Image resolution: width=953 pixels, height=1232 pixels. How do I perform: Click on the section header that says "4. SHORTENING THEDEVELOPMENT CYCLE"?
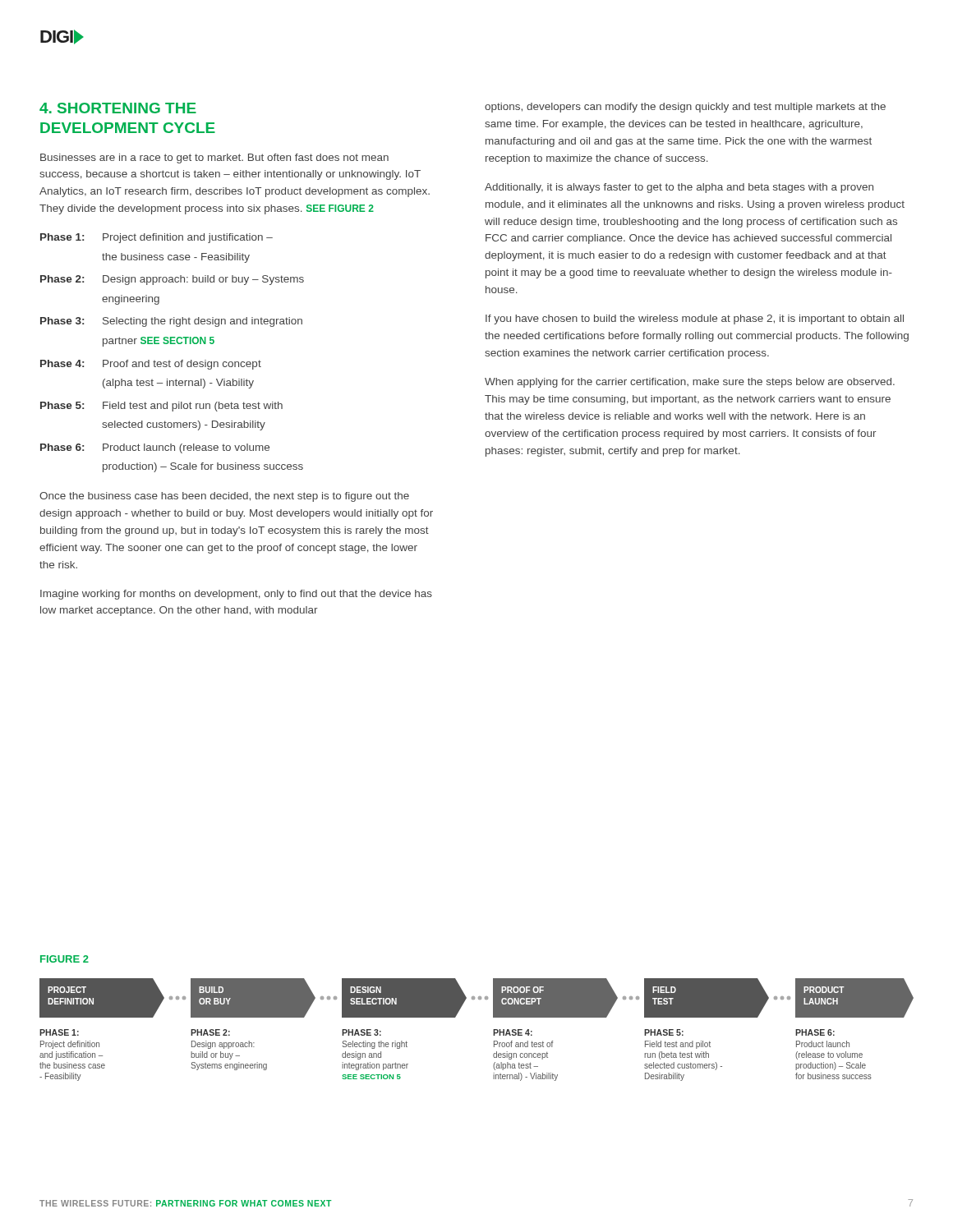(x=127, y=118)
